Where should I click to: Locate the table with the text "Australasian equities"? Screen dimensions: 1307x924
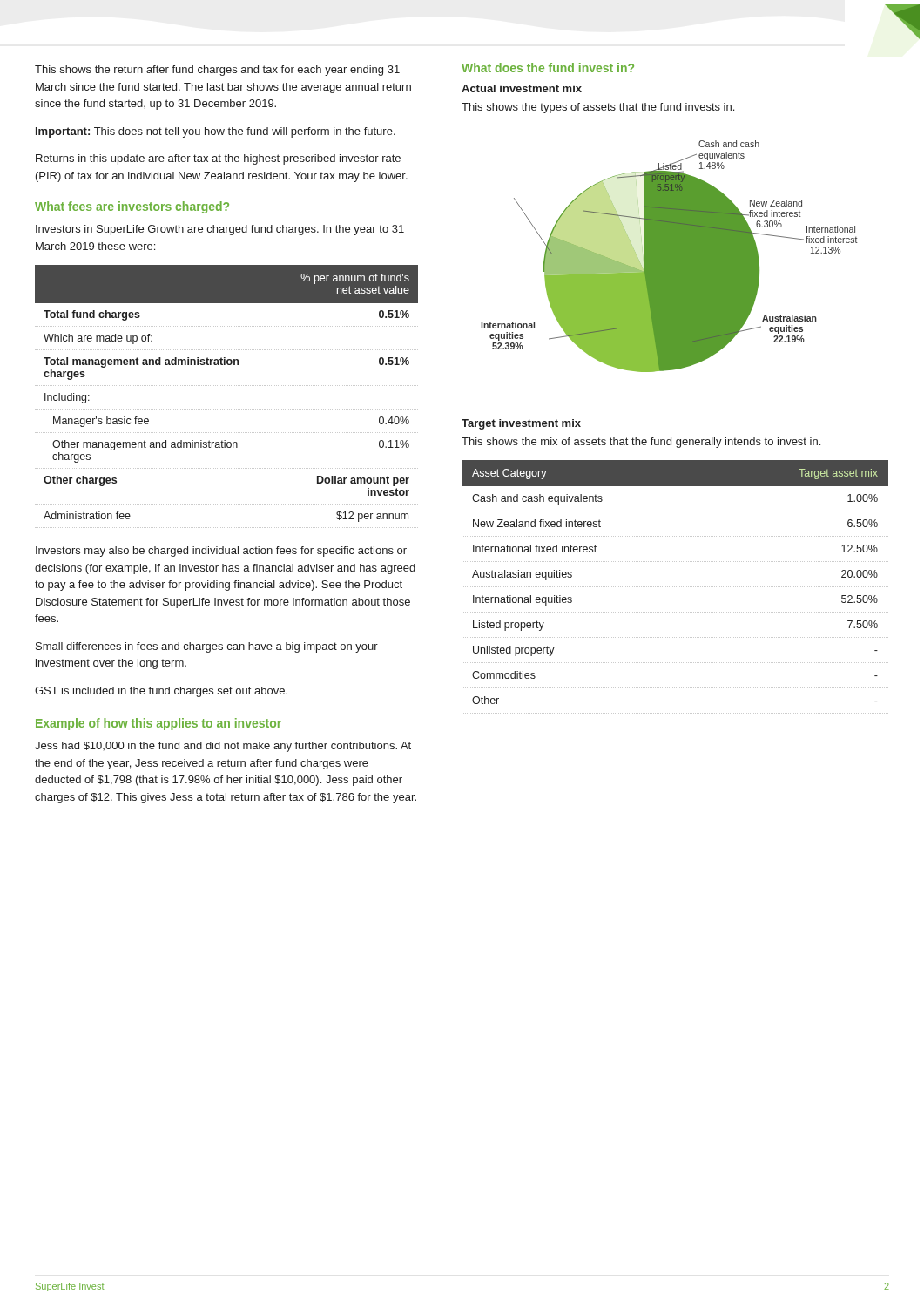point(675,587)
